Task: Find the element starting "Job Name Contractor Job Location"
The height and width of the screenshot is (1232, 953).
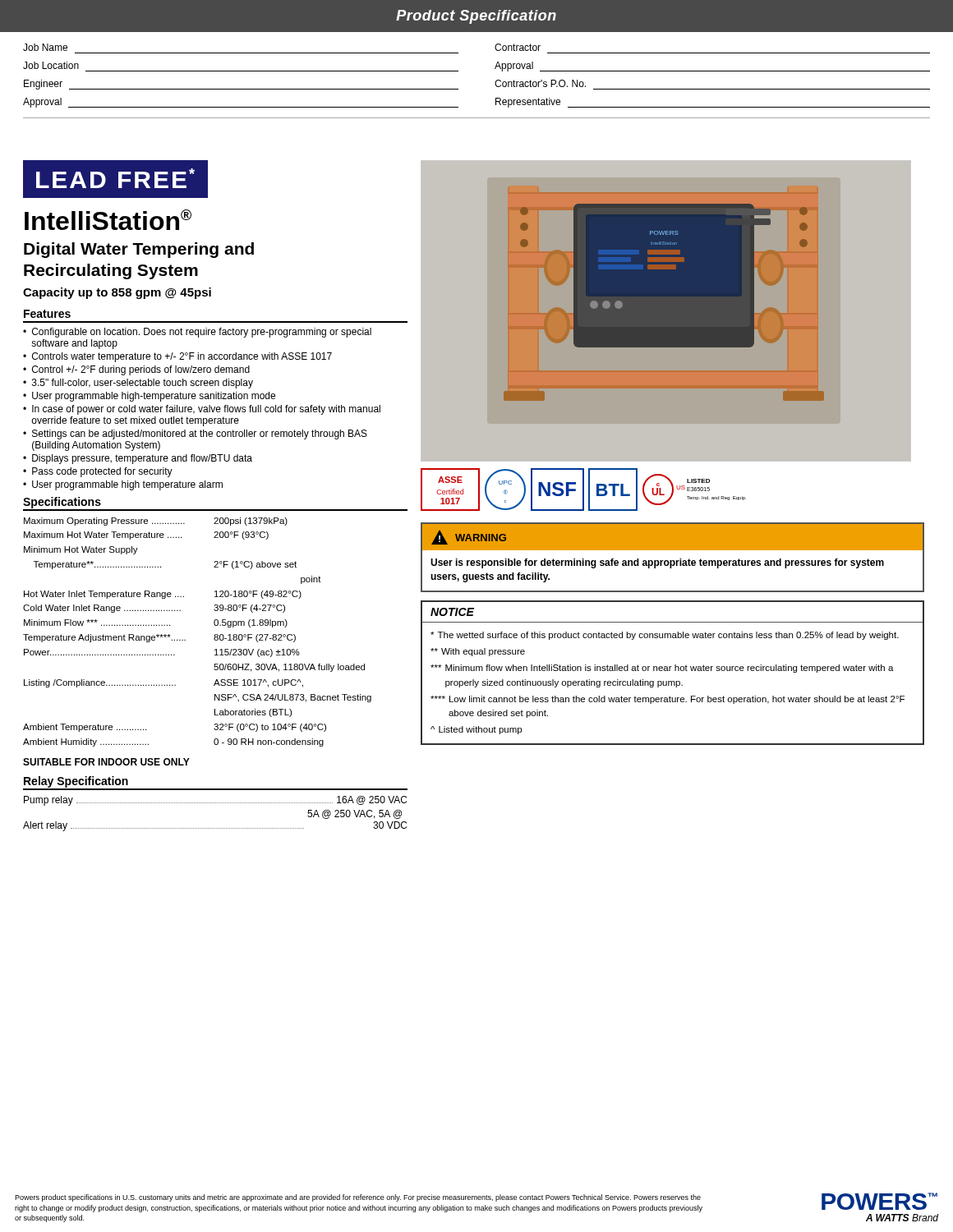Action: 45,47
